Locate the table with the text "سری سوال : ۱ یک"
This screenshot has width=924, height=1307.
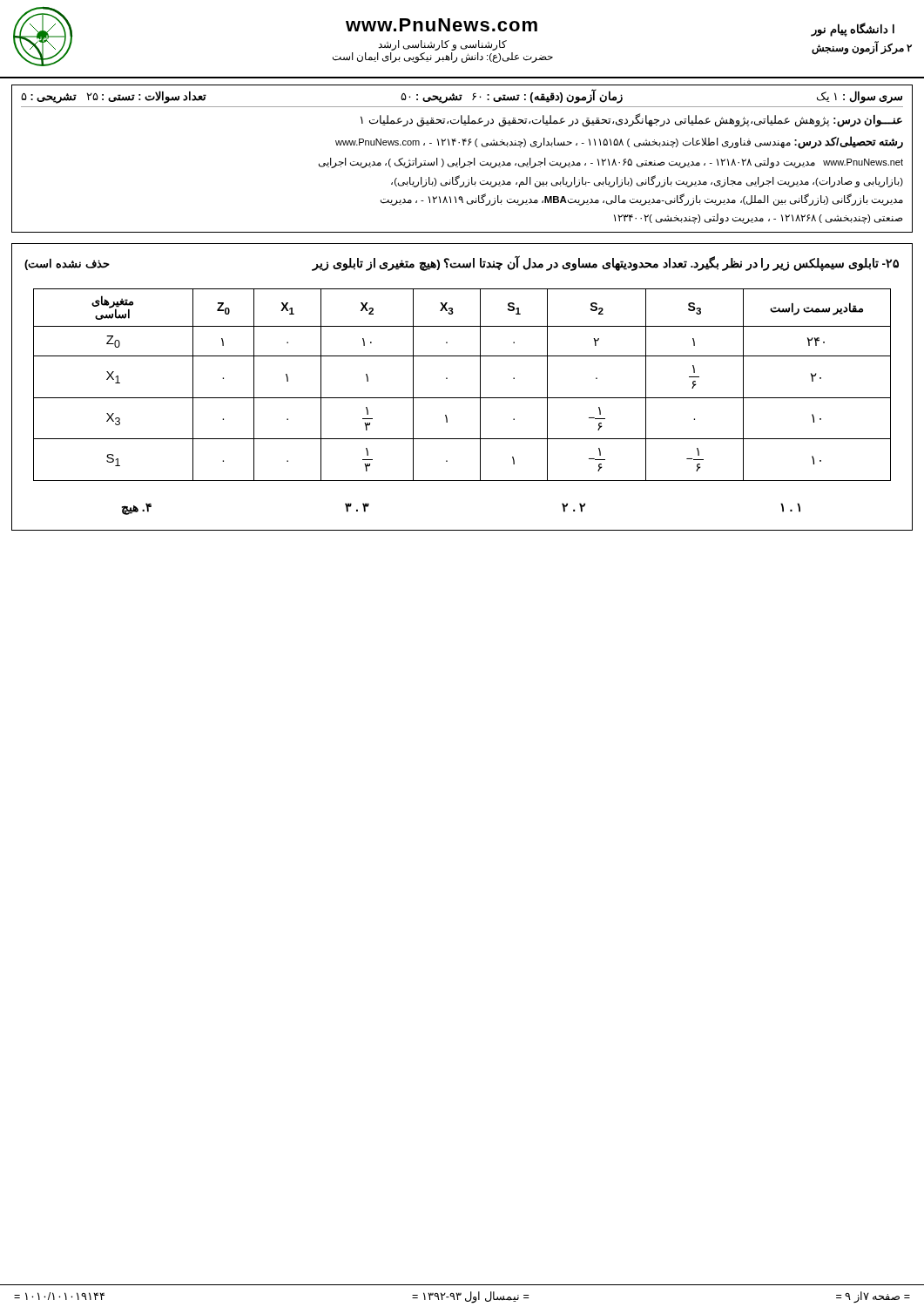(462, 159)
